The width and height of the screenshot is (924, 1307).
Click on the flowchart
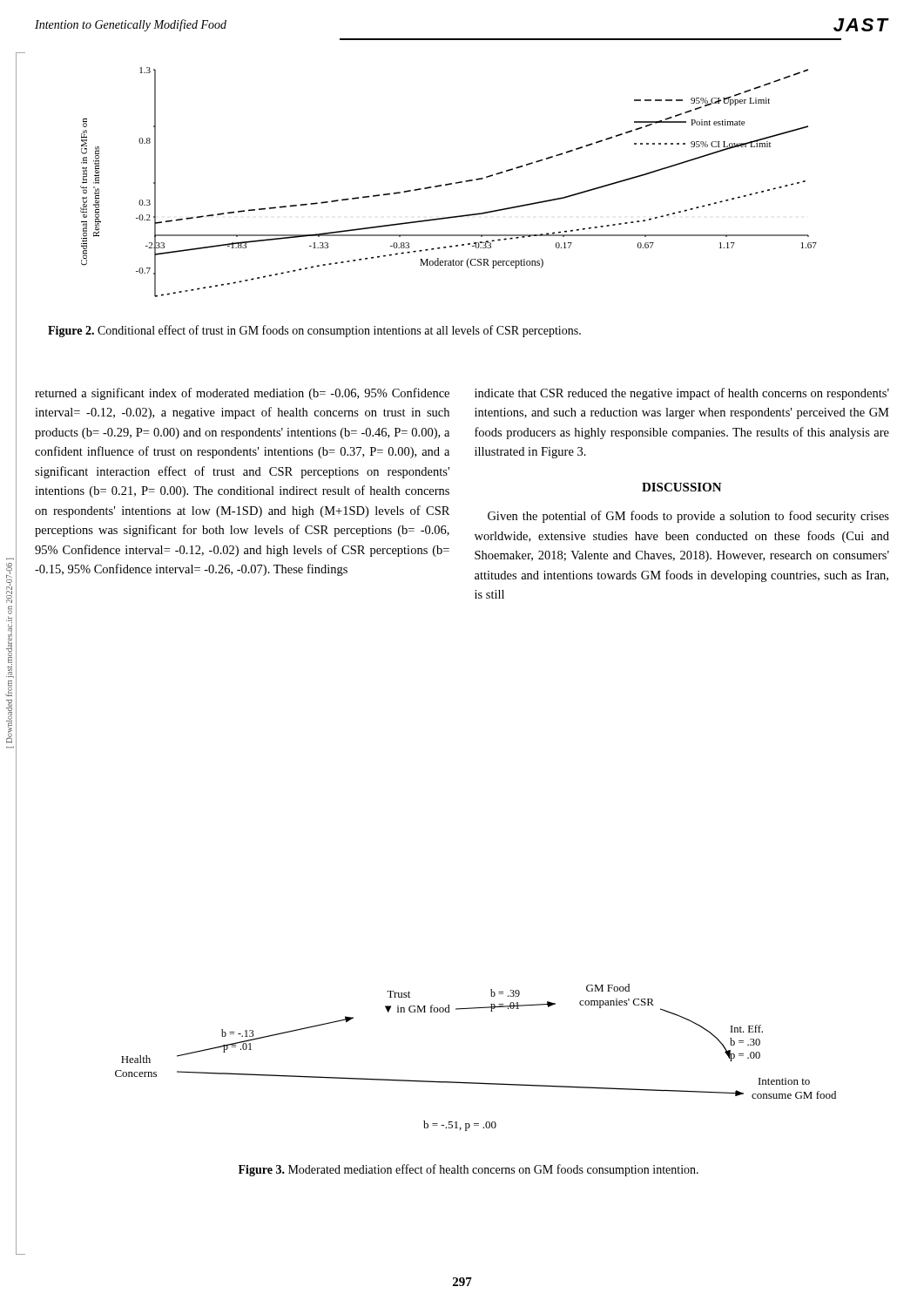point(469,1054)
